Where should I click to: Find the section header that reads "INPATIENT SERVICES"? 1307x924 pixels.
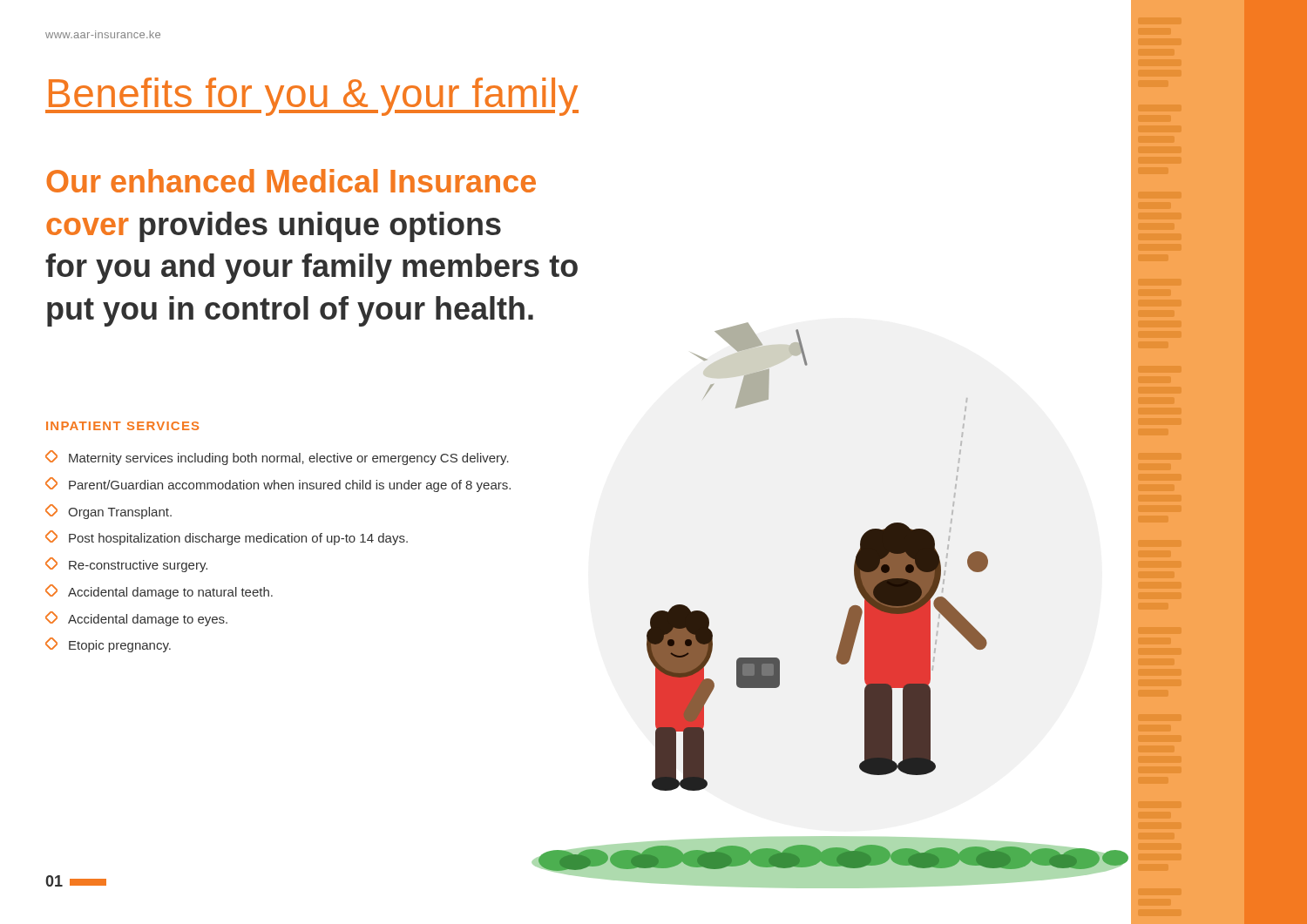[123, 425]
